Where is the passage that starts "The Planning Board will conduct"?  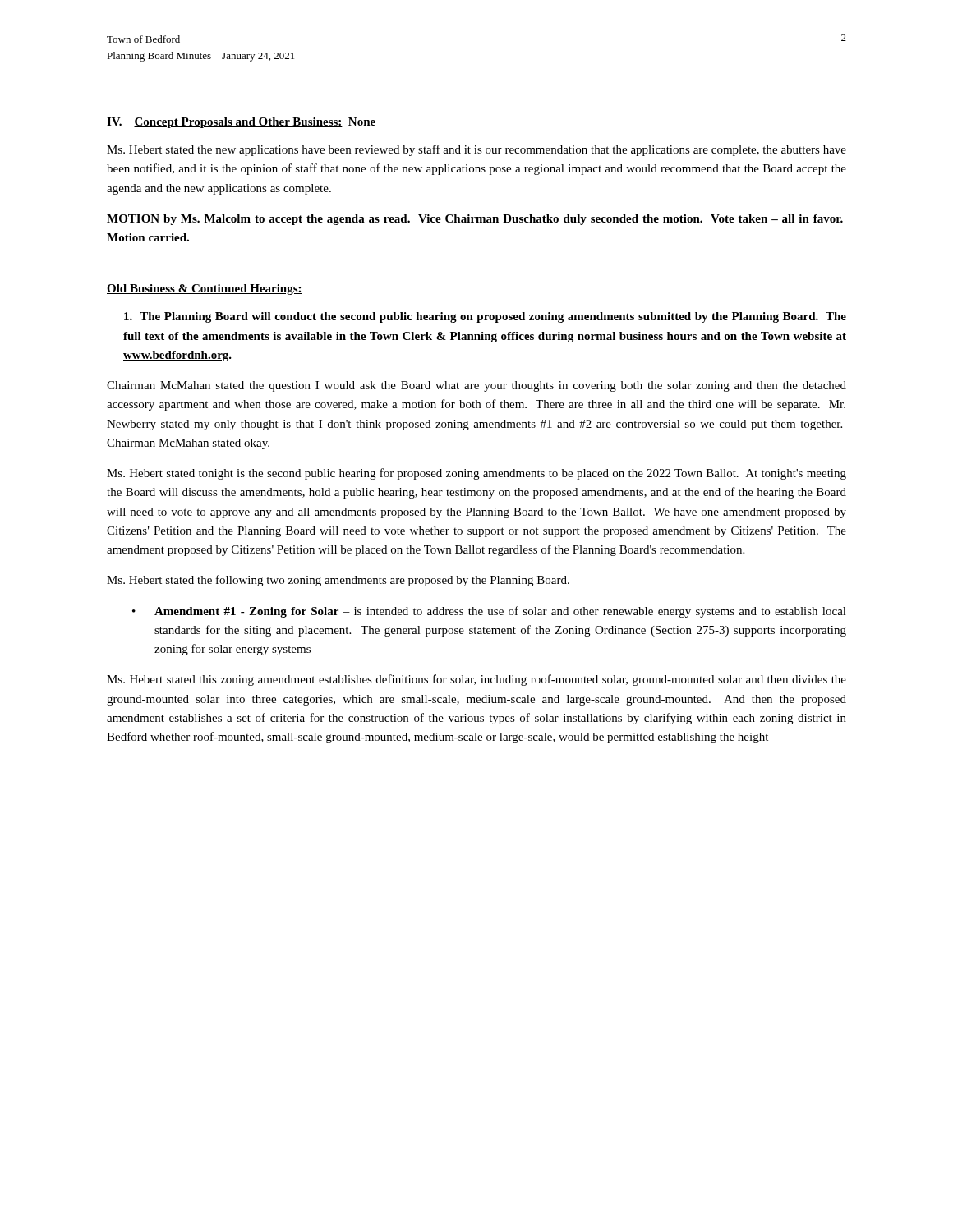click(x=485, y=336)
